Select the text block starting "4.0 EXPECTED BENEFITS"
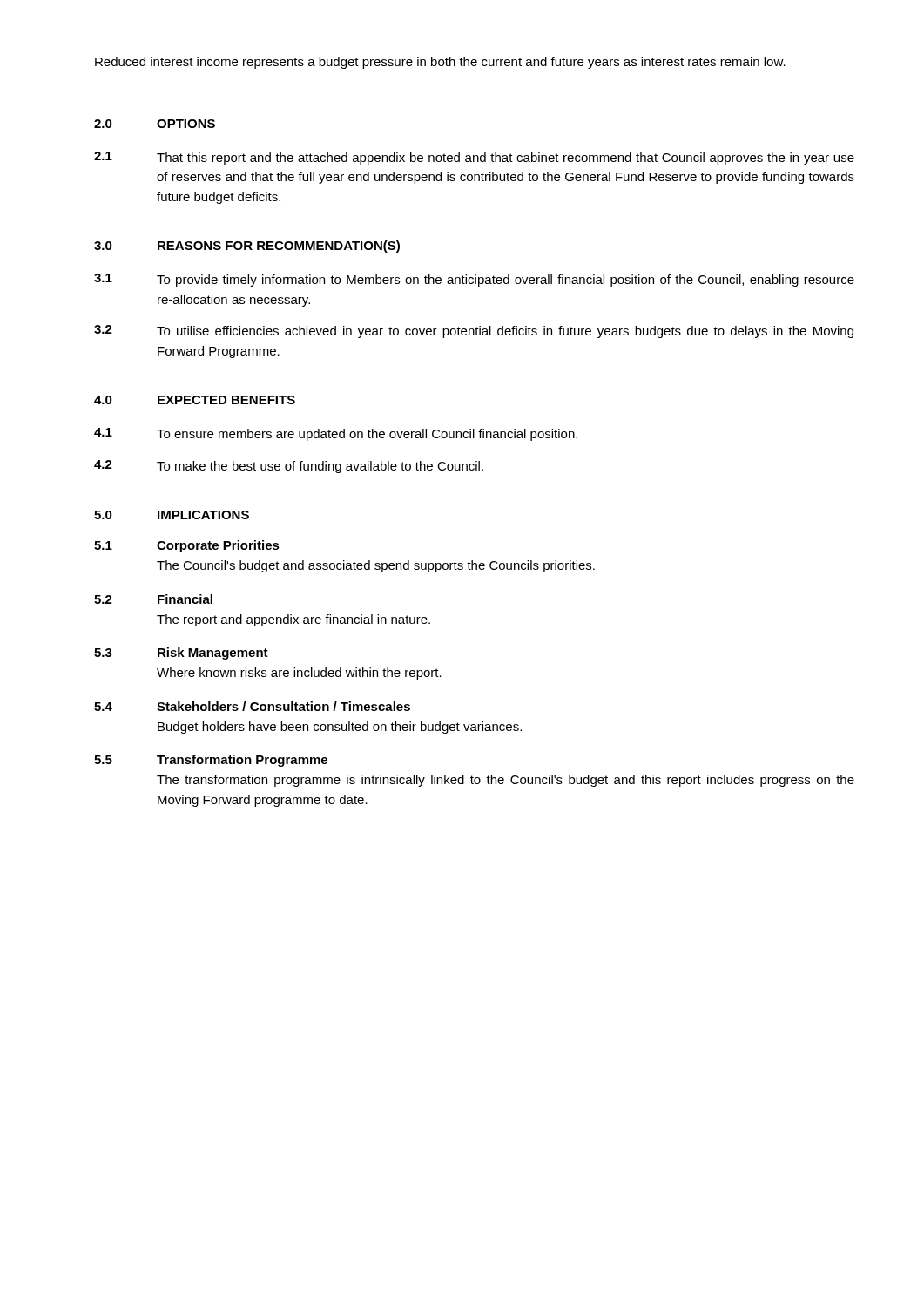This screenshot has width=924, height=1307. (x=195, y=399)
